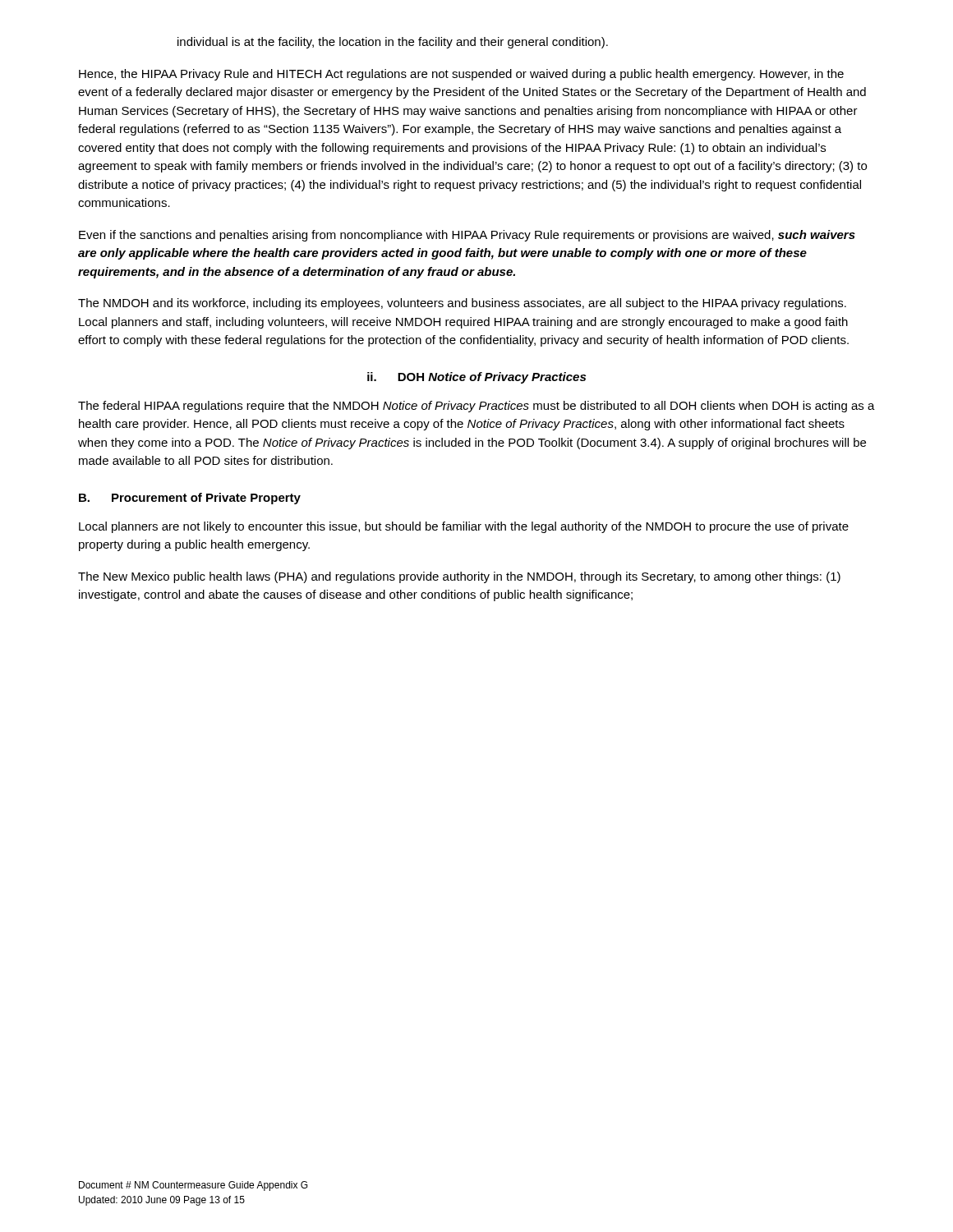The image size is (953, 1232).
Task: Find the block on this page that starts "individual is at the facility, the"
Action: point(393,41)
